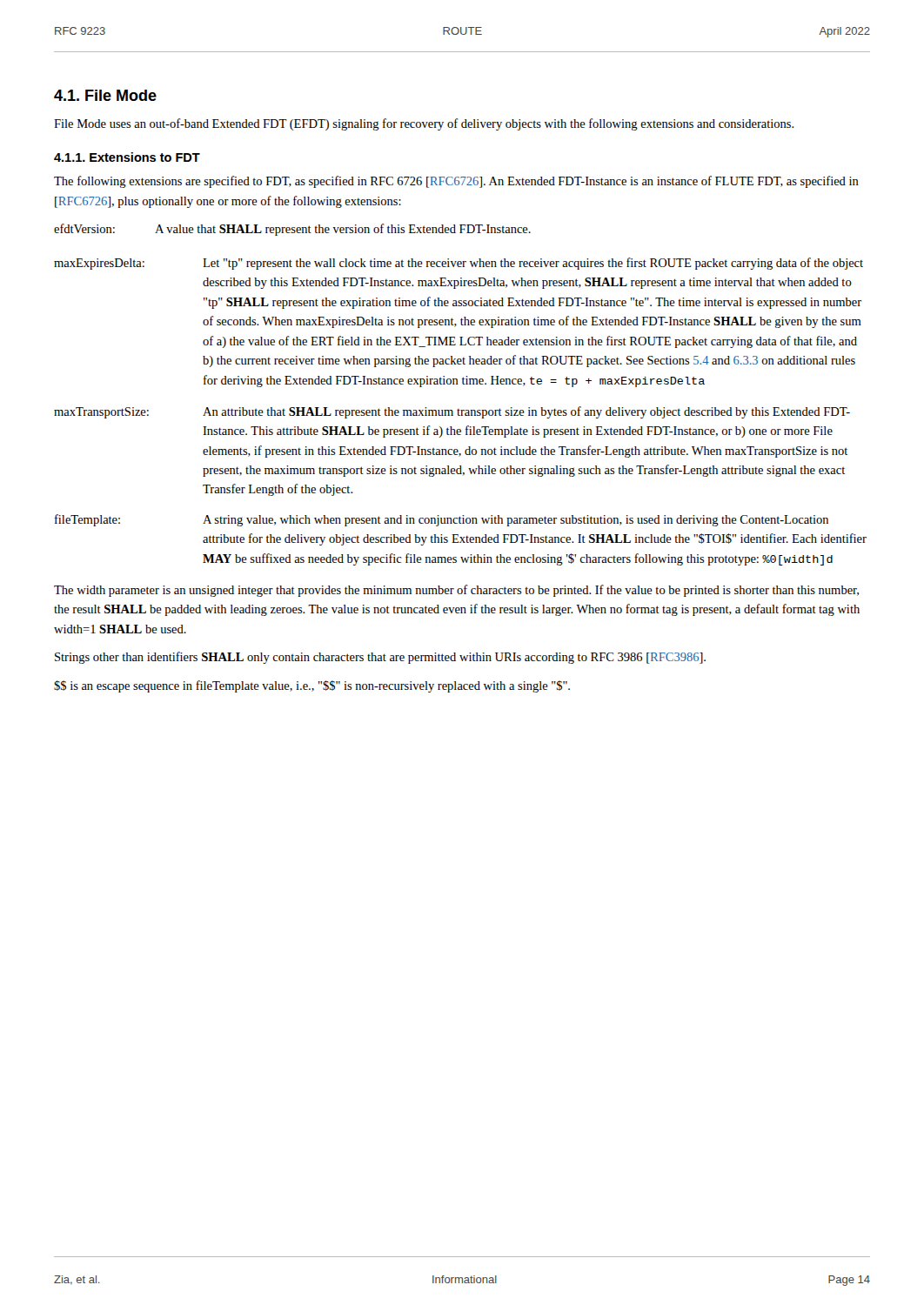924x1305 pixels.
Task: Locate the passage starting "maxExpiresDelta: Let "tp" represent the wall"
Action: coord(462,322)
